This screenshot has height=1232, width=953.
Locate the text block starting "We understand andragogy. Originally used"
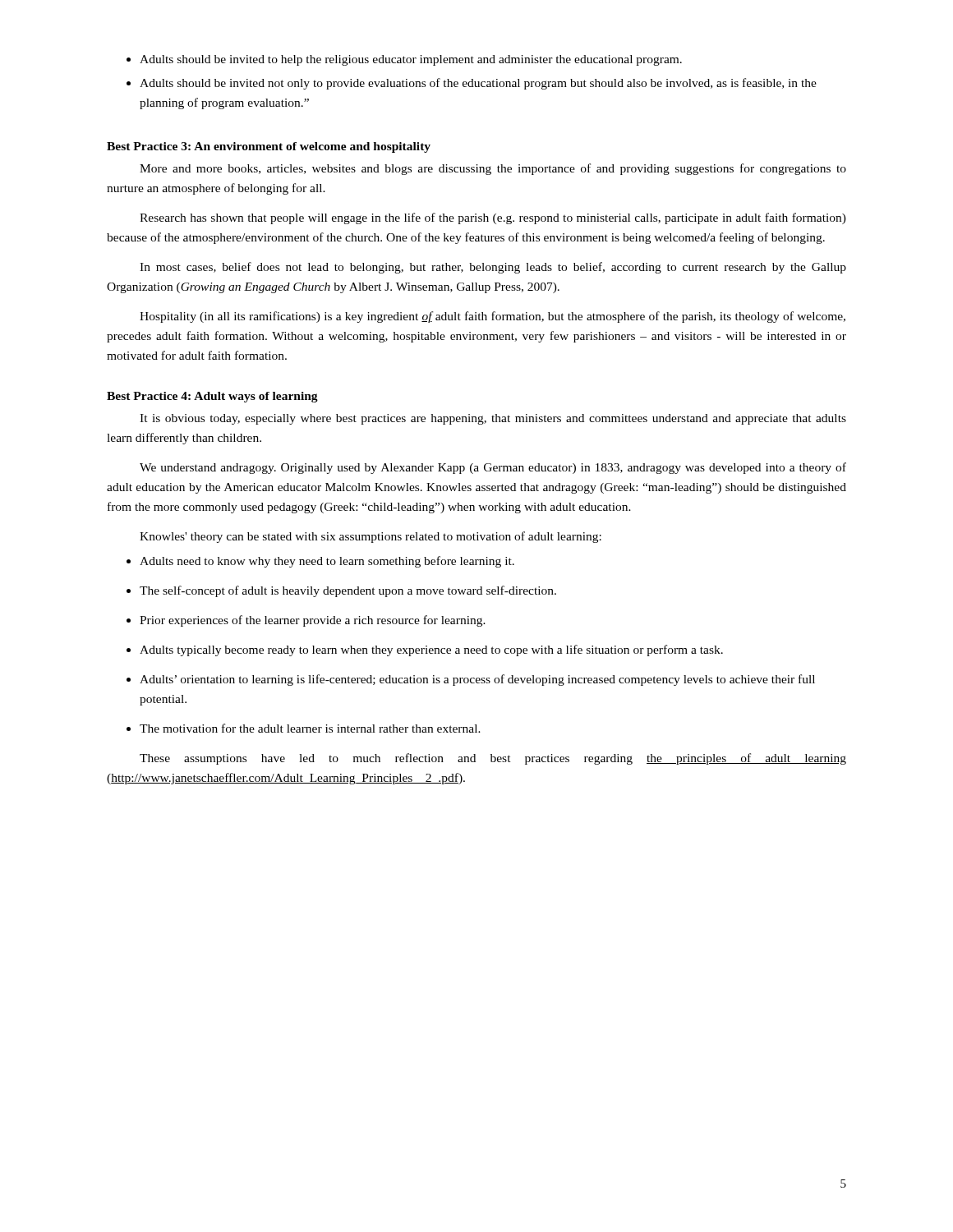click(476, 487)
